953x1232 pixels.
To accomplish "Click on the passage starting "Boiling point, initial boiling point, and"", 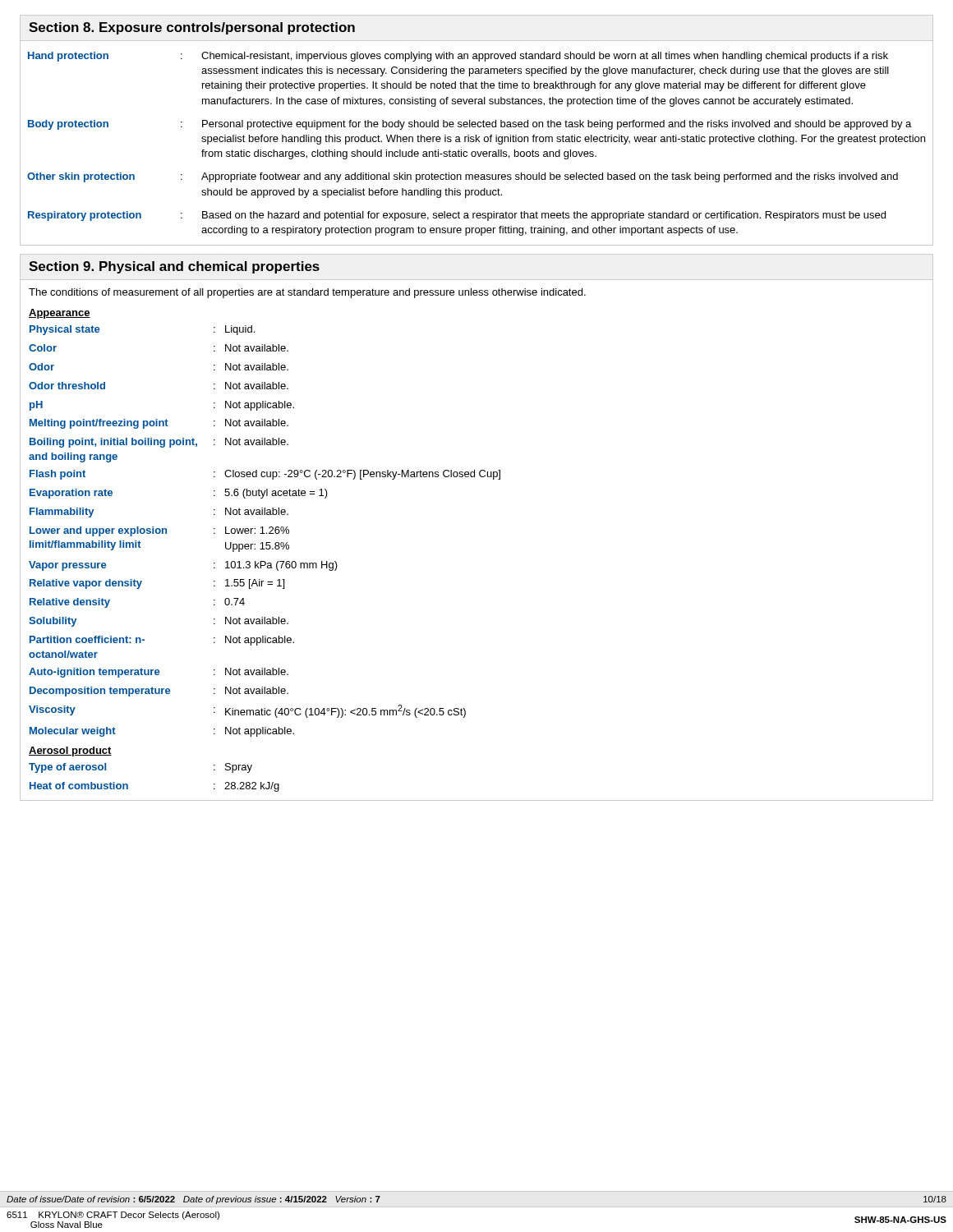I will pyautogui.click(x=159, y=443).
